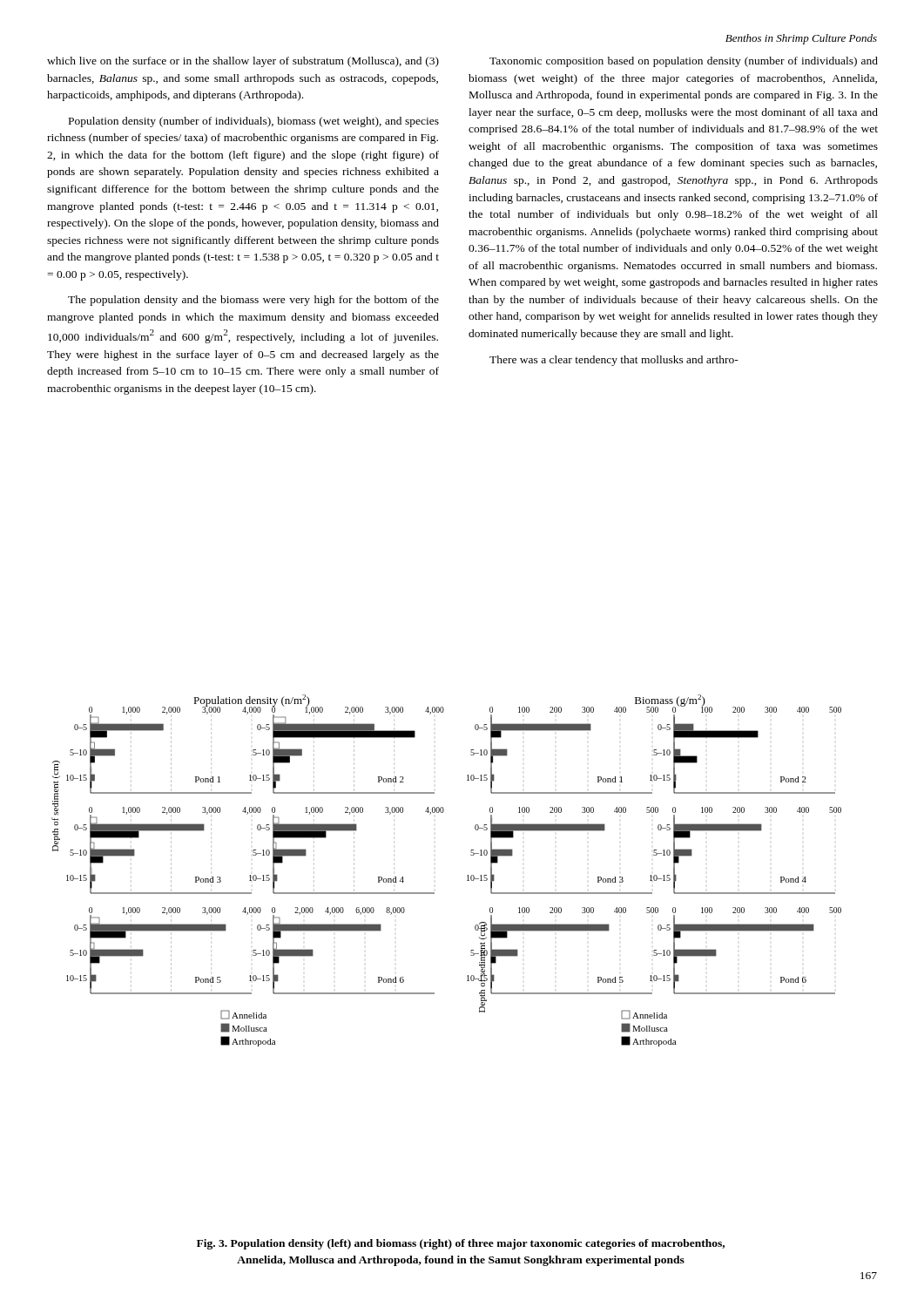Select the caption with the text "Fig. 3. Population density"
Viewport: 924px width, 1307px height.
461,1251
